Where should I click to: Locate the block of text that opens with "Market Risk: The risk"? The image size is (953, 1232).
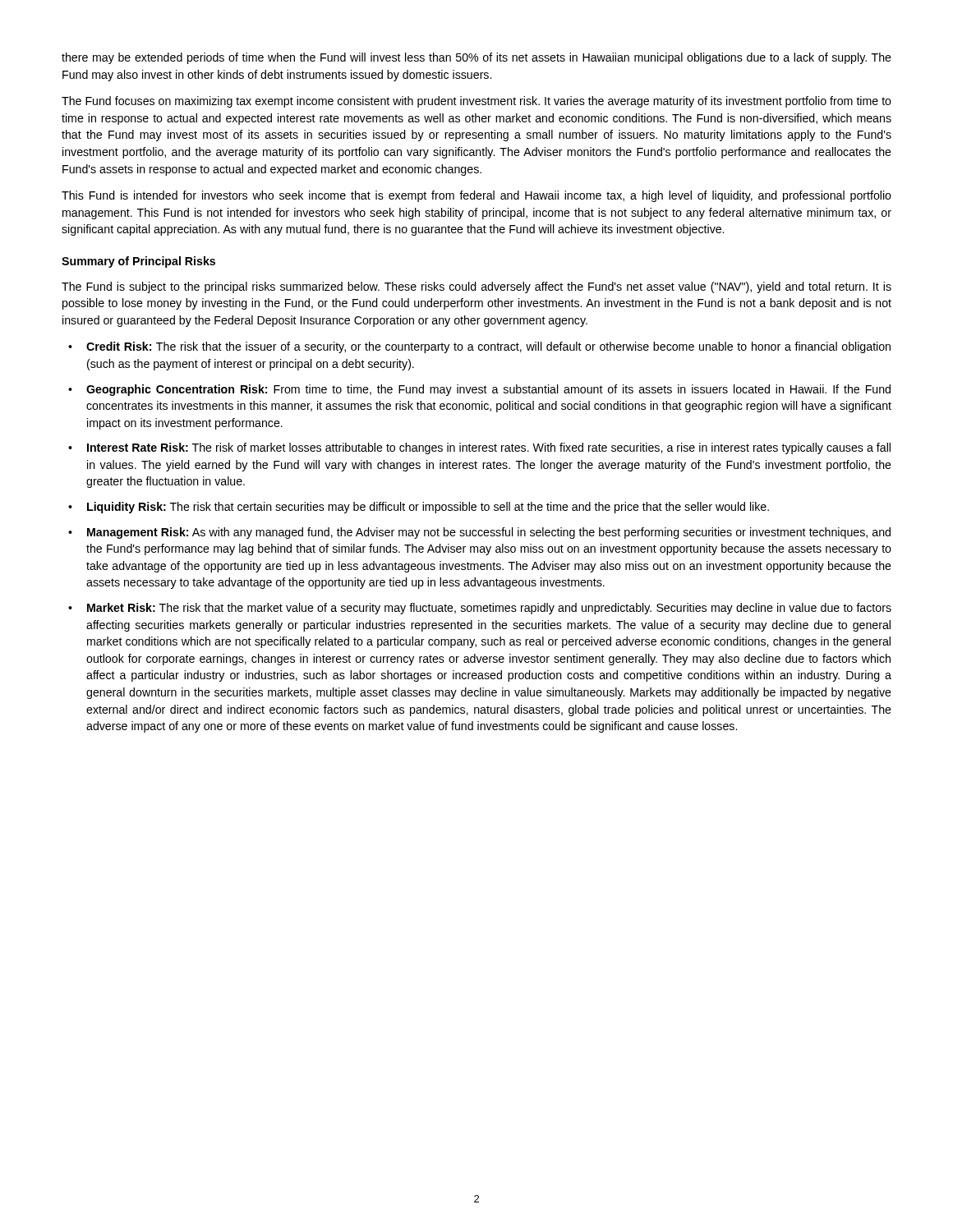(476, 667)
